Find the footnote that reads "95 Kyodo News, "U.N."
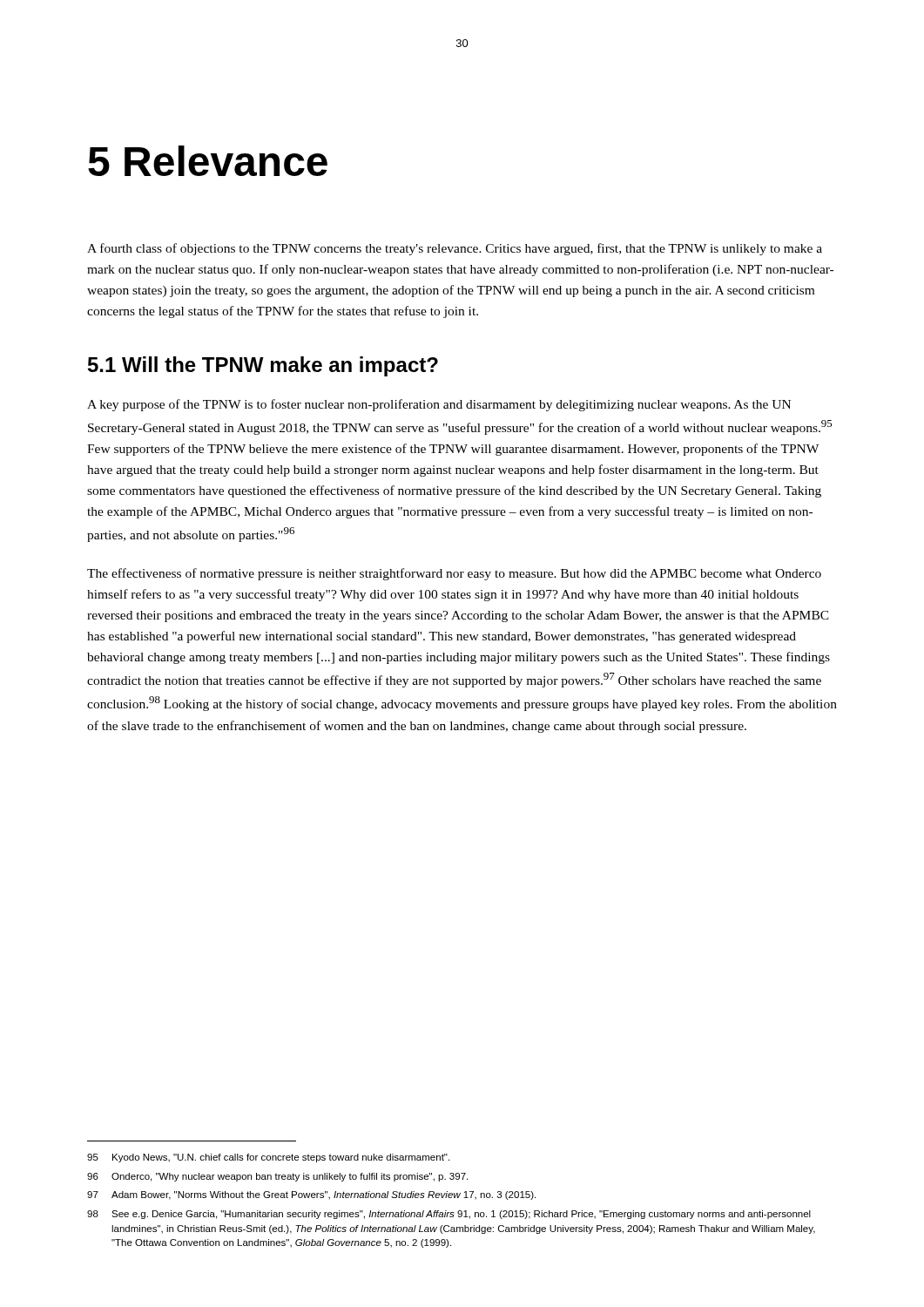This screenshot has width=924, height=1307. 269,1157
